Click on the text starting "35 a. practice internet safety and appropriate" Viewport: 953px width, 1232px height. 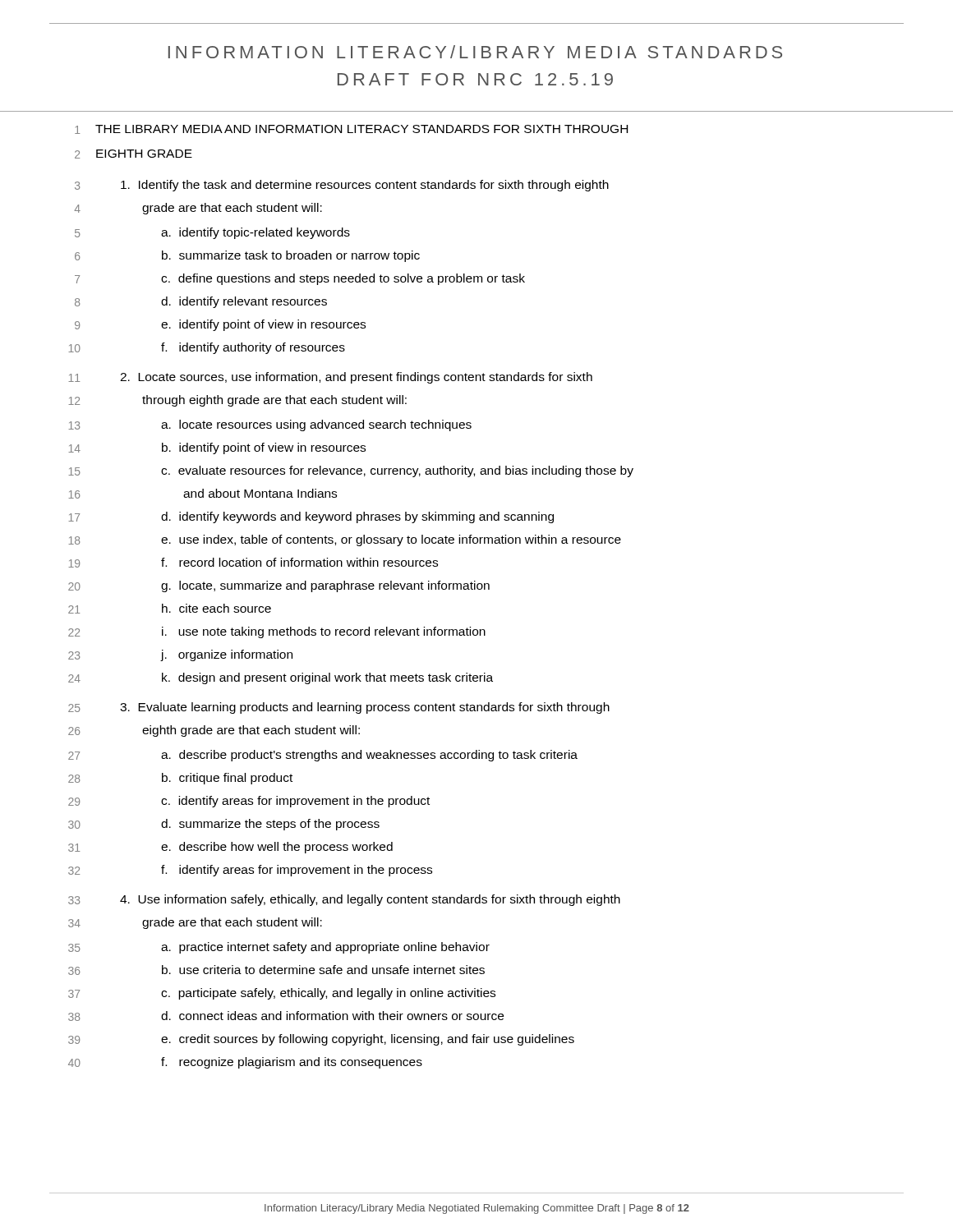[x=476, y=947]
